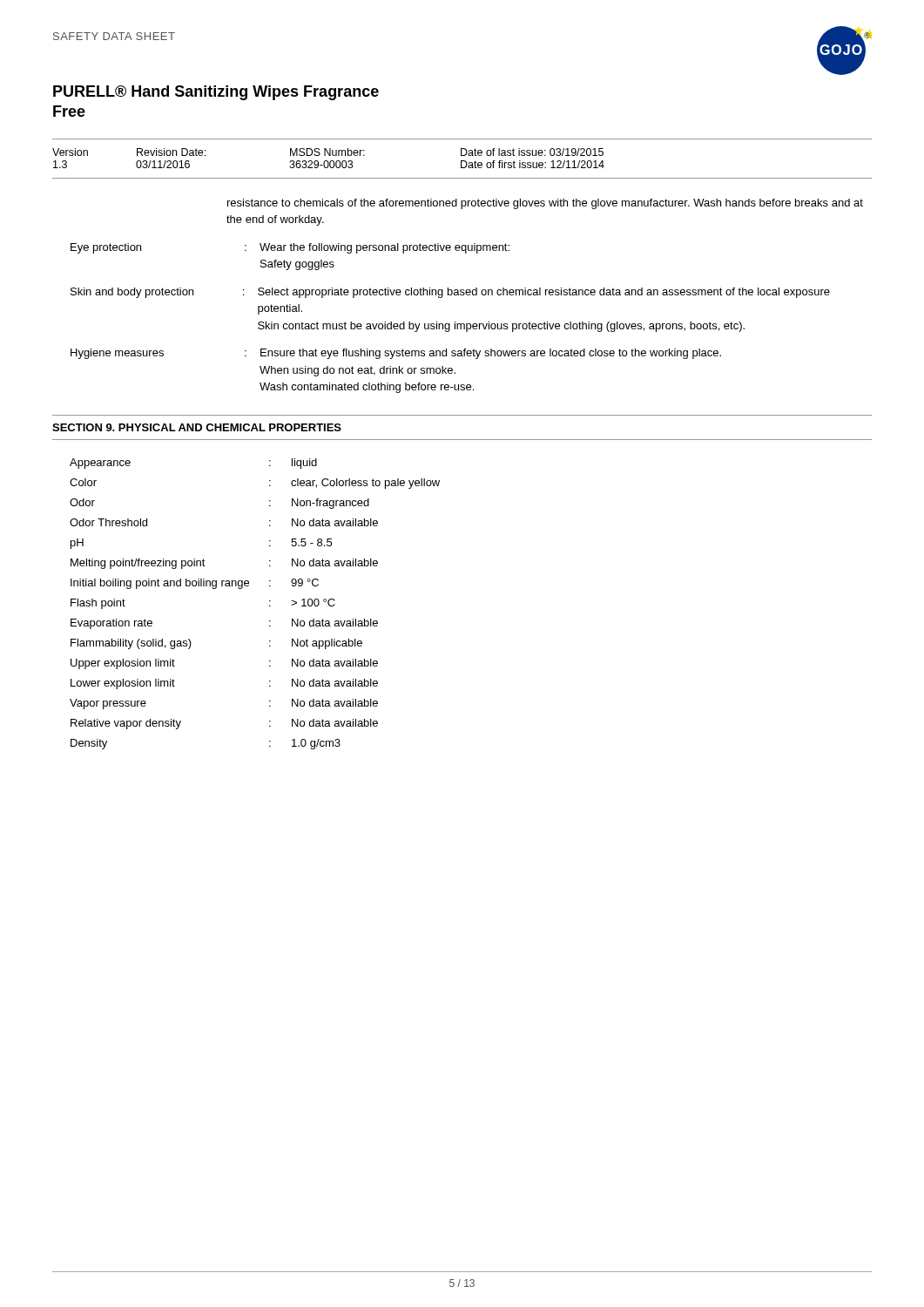Click on the list item containing "Initial boiling point"

point(160,582)
